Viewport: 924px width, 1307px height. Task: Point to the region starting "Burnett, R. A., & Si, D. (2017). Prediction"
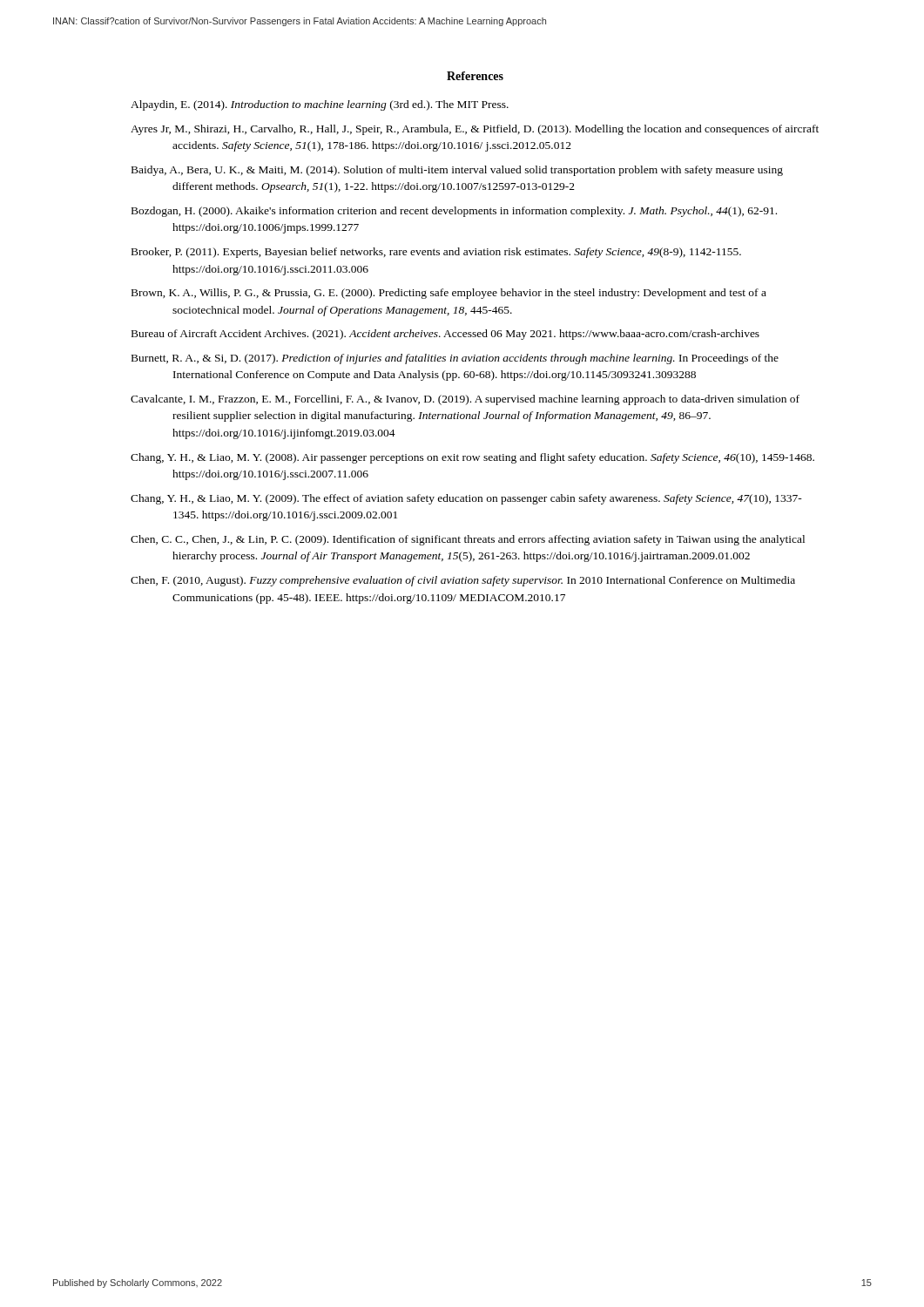455,366
